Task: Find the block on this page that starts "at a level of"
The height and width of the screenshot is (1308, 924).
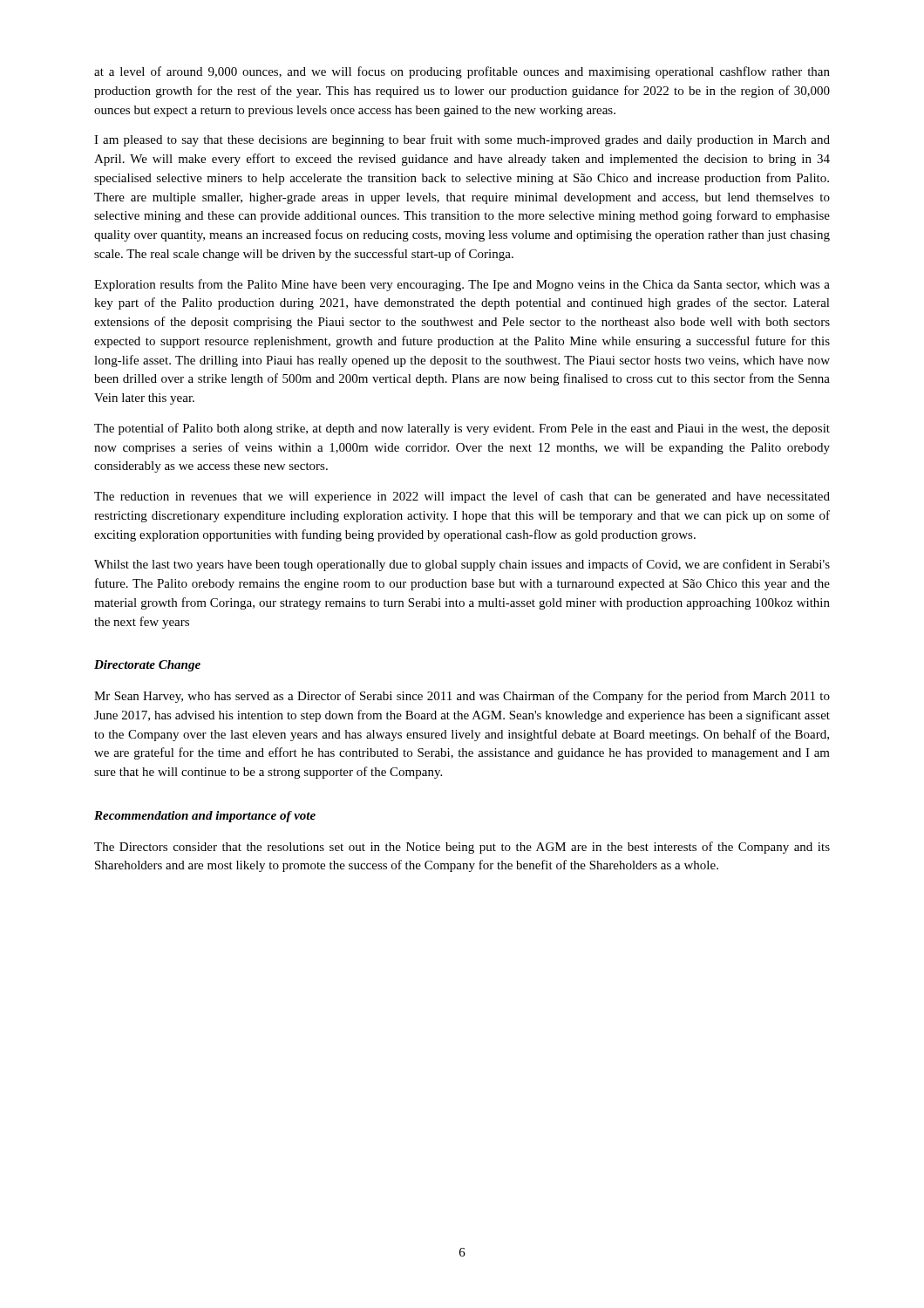Action: (x=462, y=91)
